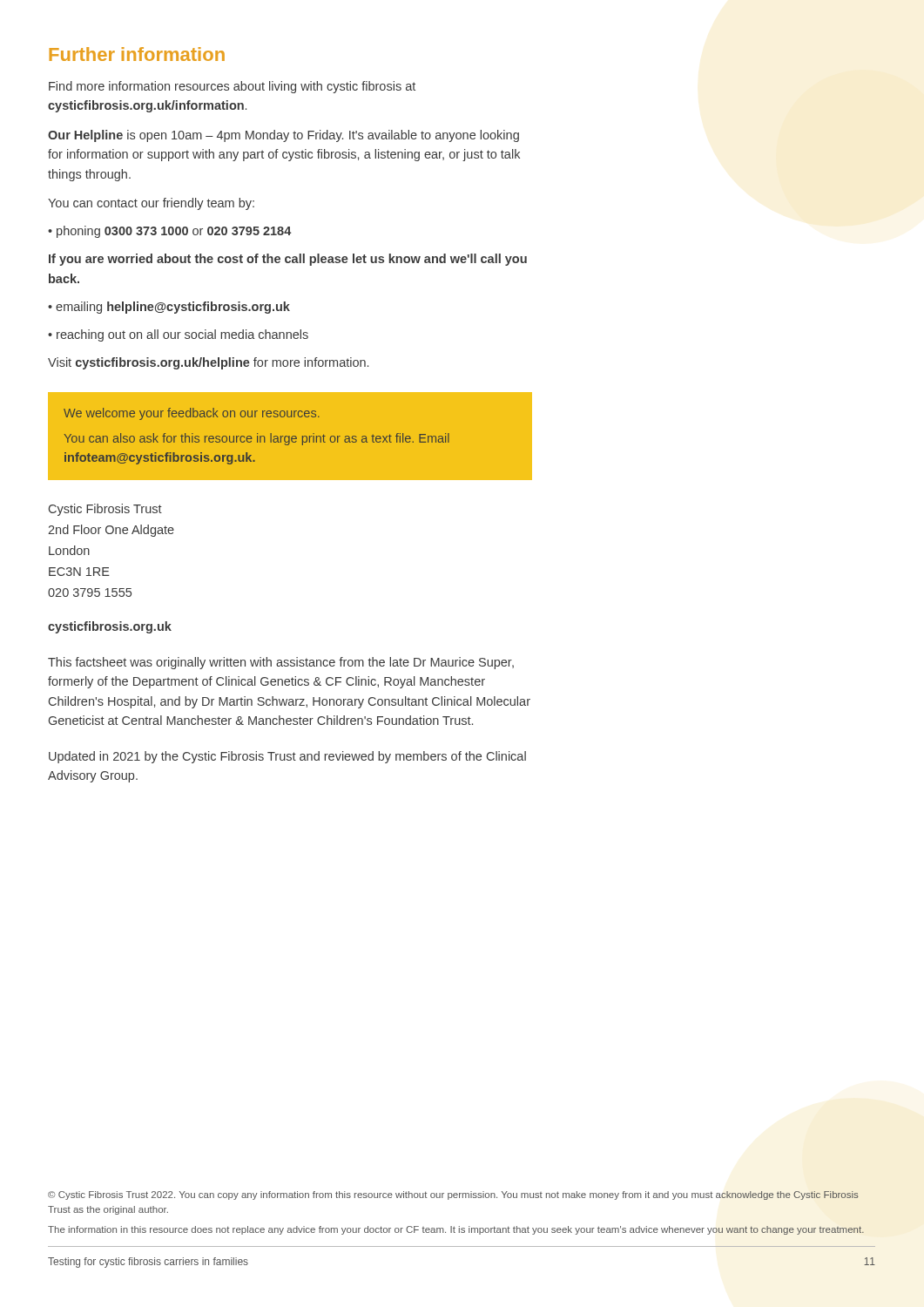
Task: Click on the text block that says "You can also ask"
Action: (x=257, y=448)
